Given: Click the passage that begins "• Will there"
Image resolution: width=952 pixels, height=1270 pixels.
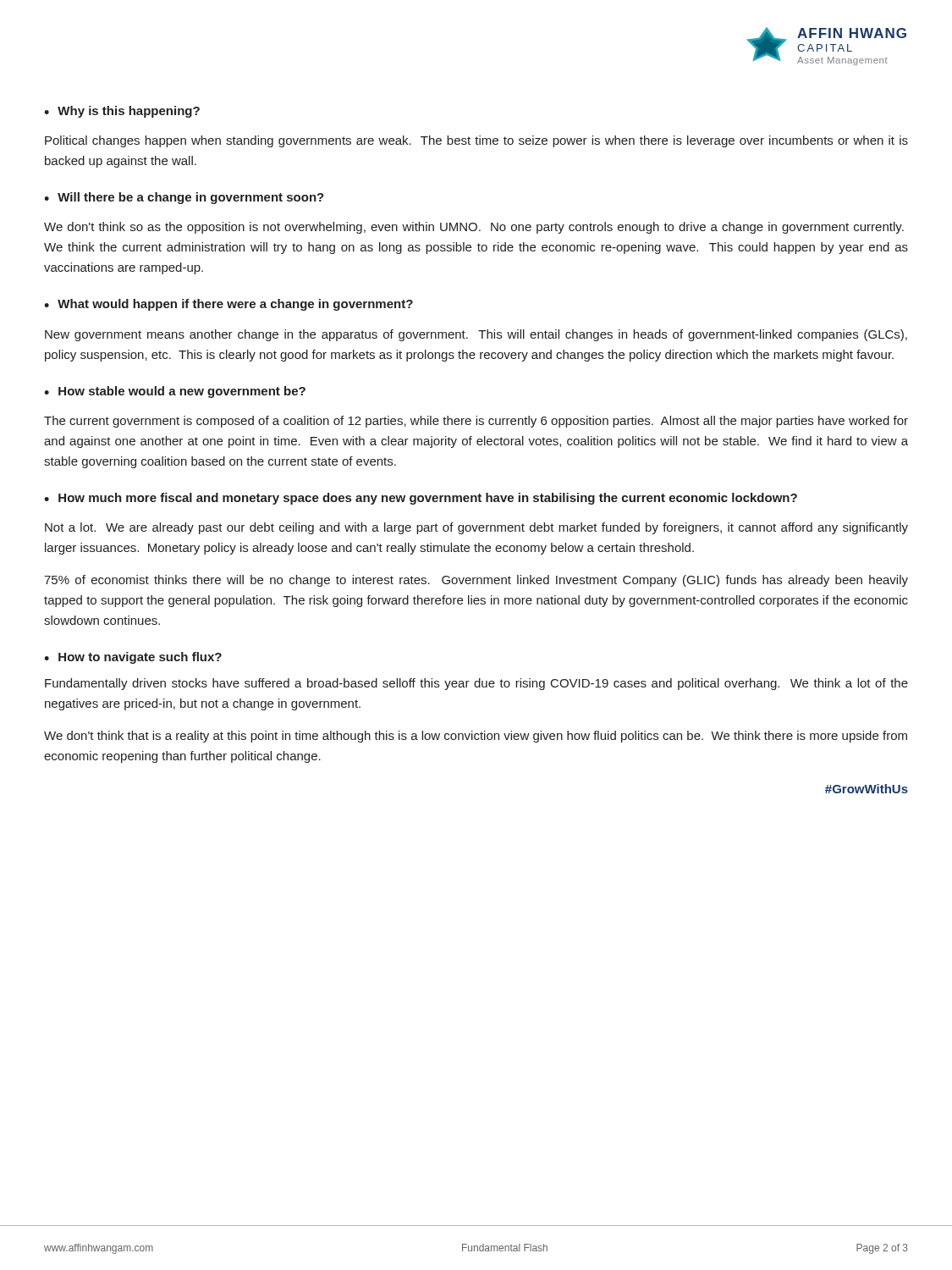Looking at the screenshot, I should pos(184,198).
